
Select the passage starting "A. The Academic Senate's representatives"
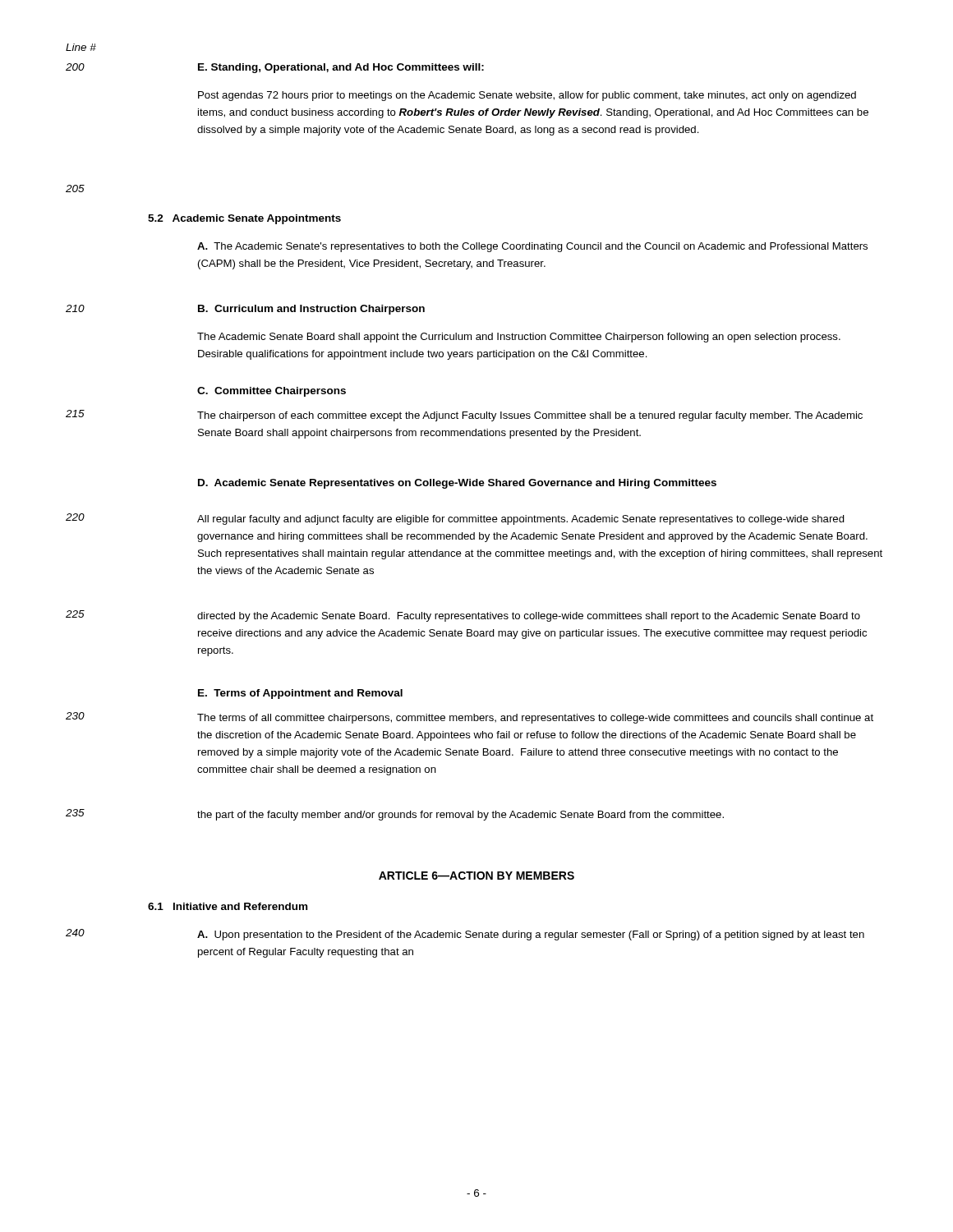[533, 255]
